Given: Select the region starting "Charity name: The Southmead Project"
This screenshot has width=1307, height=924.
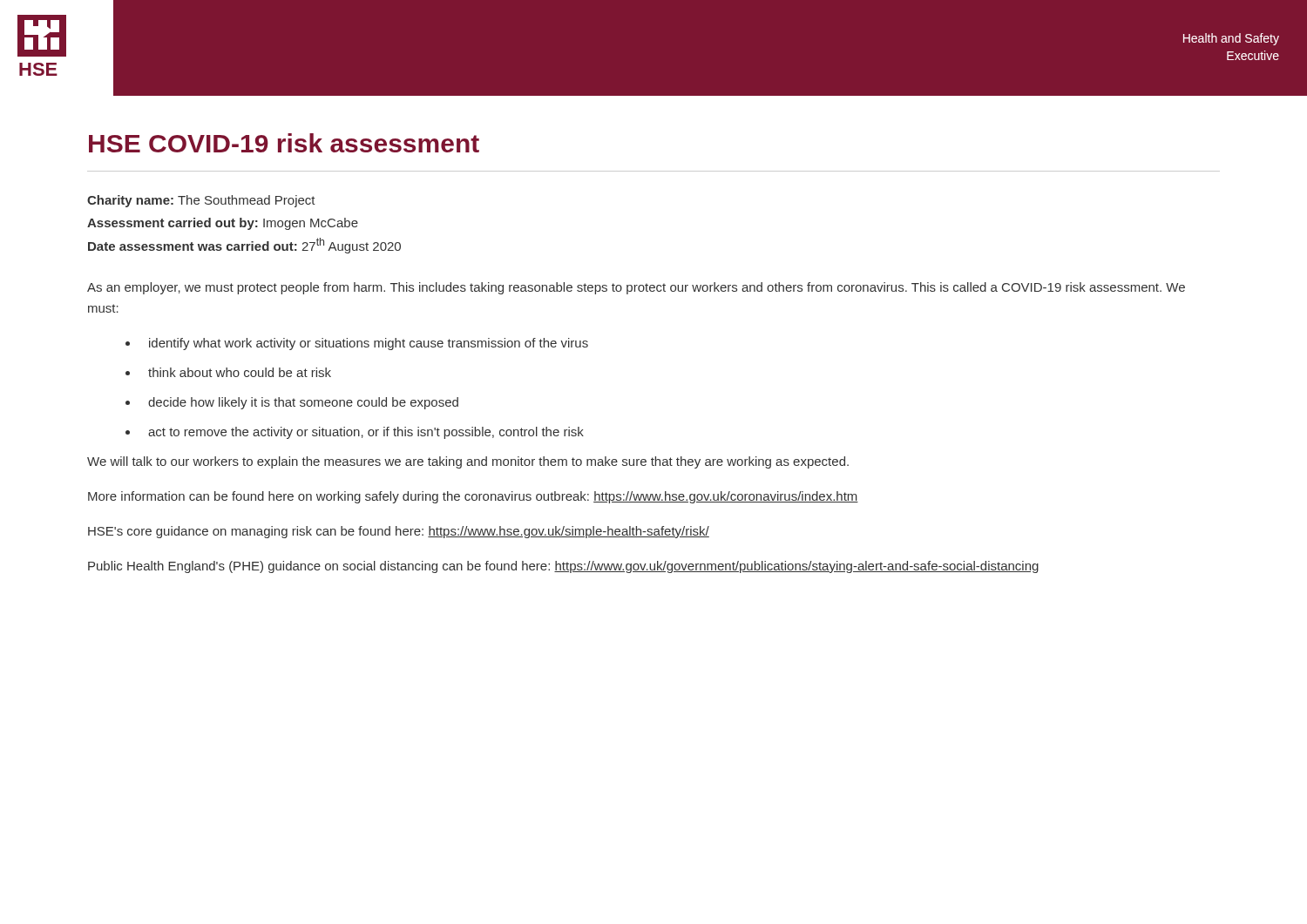Looking at the screenshot, I should (x=201, y=200).
